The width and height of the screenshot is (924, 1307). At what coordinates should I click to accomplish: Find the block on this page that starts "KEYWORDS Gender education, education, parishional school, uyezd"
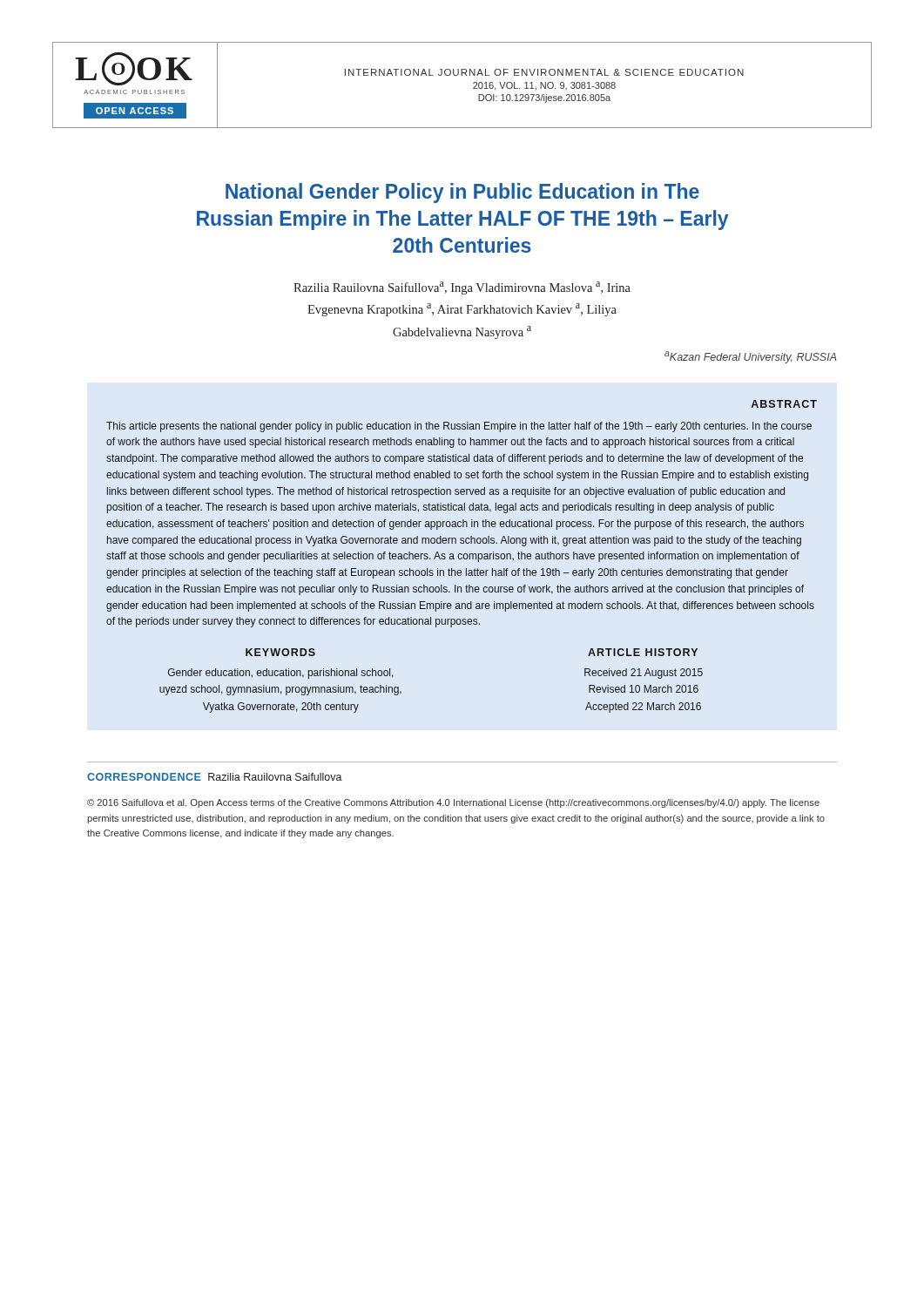(281, 678)
